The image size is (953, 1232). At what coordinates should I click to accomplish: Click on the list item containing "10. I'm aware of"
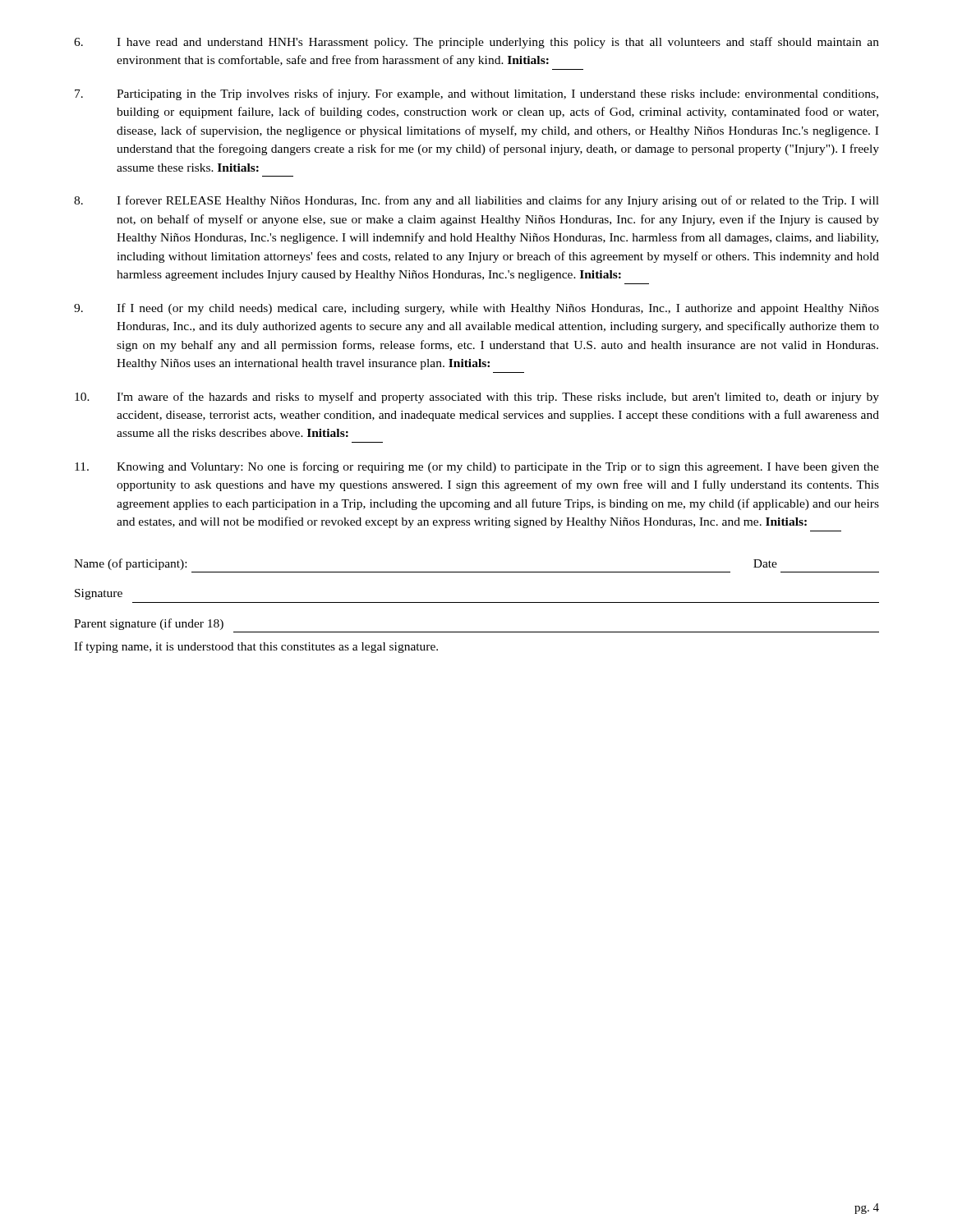coord(476,415)
